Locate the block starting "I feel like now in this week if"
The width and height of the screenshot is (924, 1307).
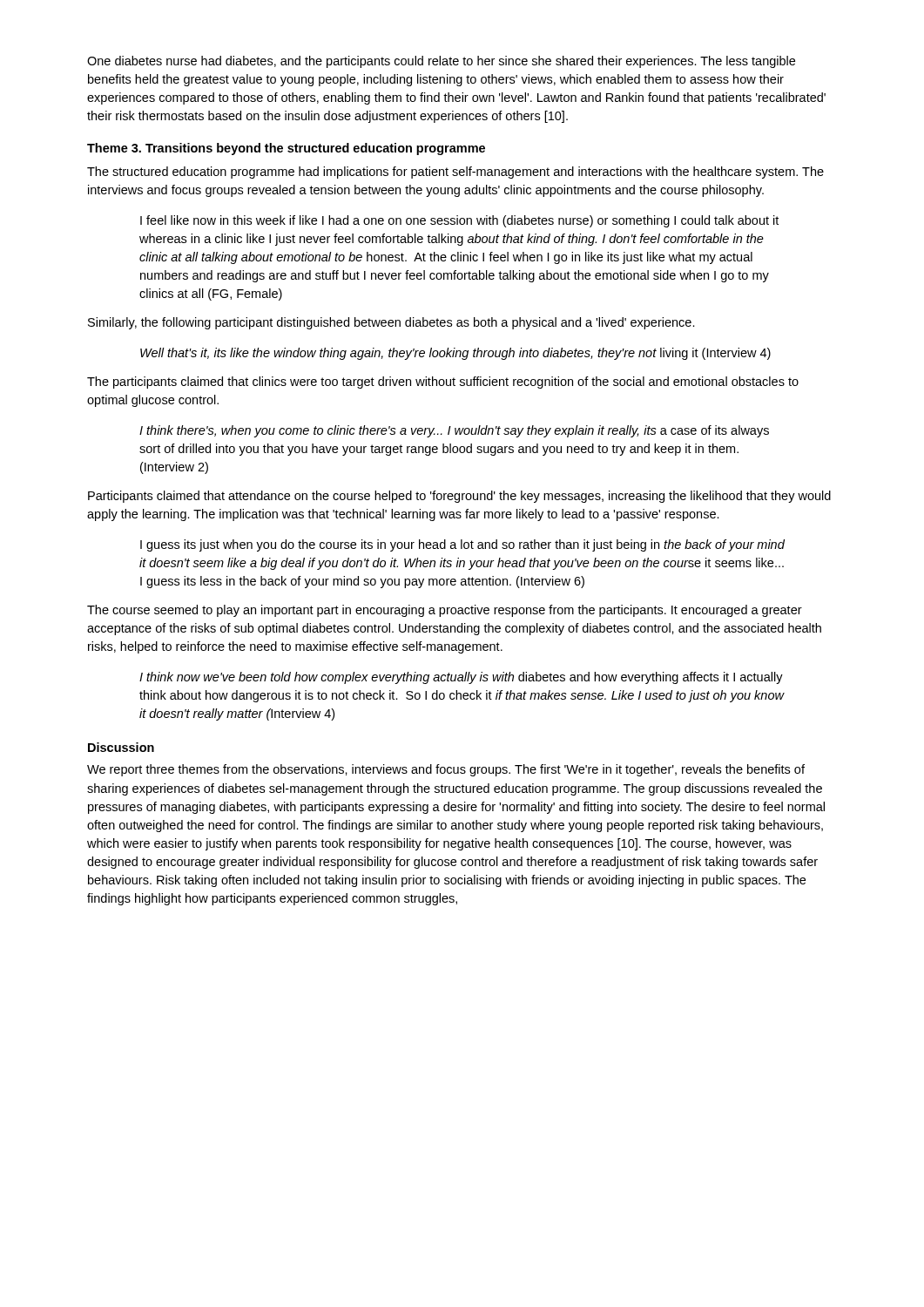pyautogui.click(x=459, y=257)
